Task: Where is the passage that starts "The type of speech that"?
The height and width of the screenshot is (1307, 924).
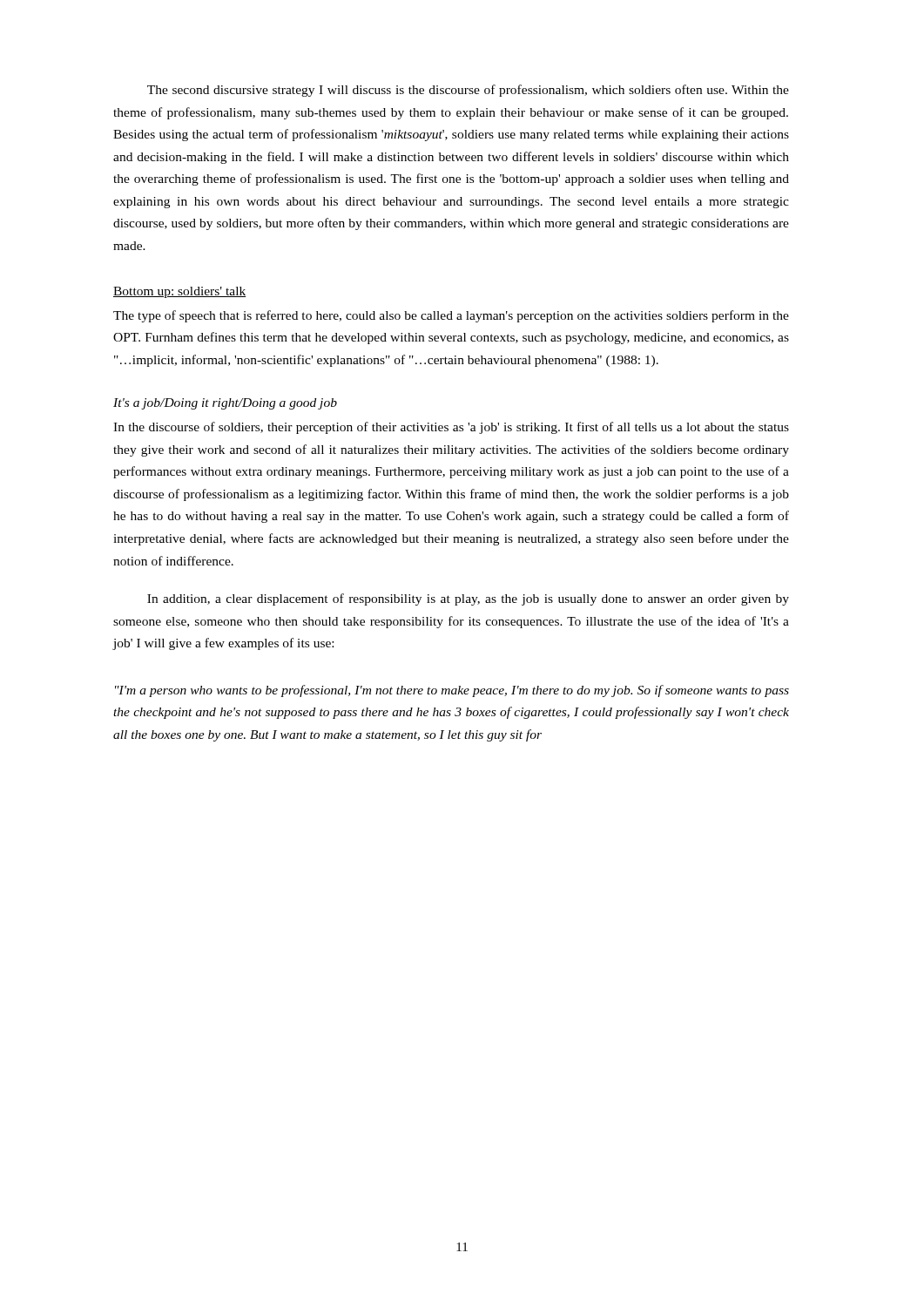Action: click(451, 337)
